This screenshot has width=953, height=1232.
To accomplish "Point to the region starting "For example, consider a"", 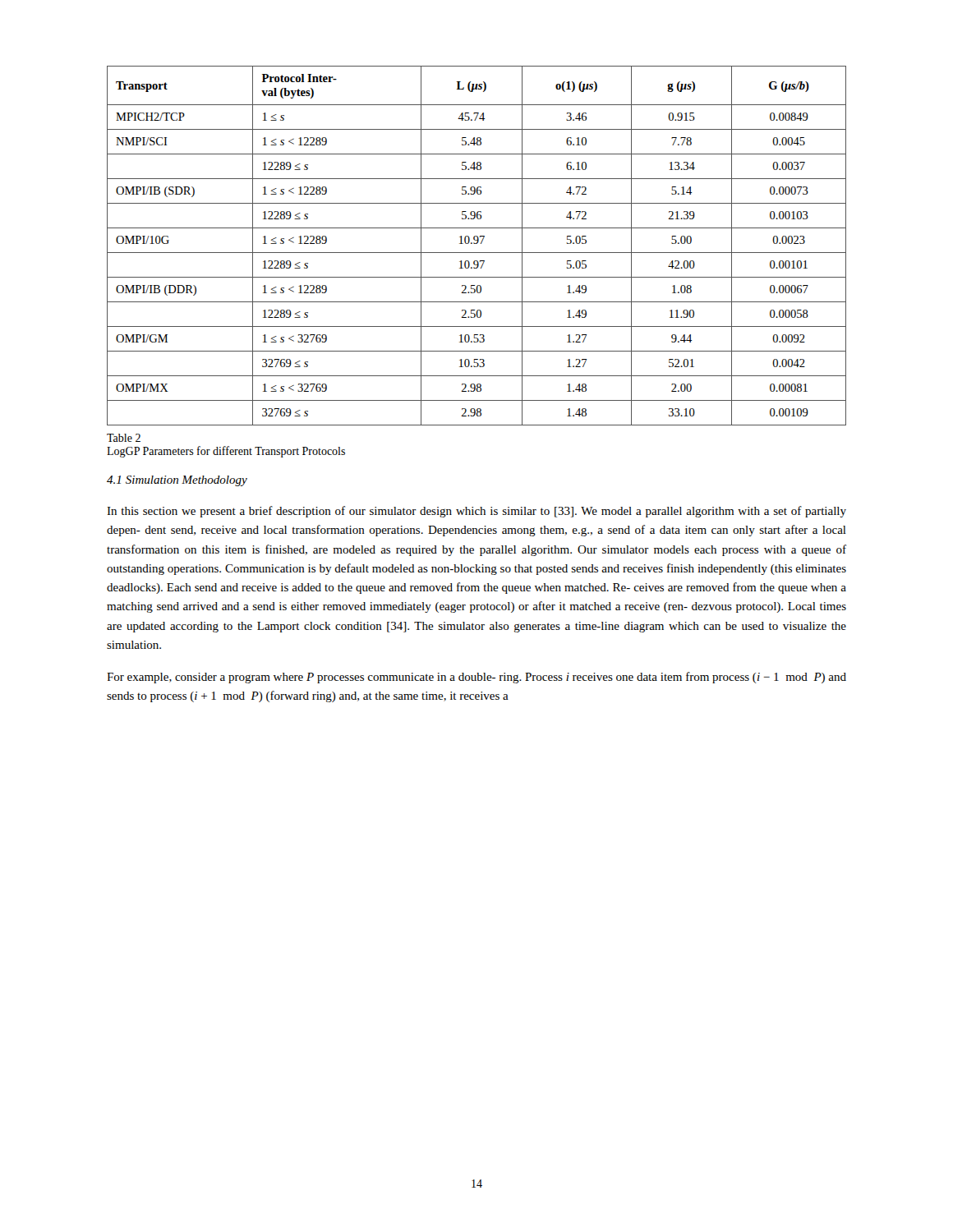I will [476, 686].
